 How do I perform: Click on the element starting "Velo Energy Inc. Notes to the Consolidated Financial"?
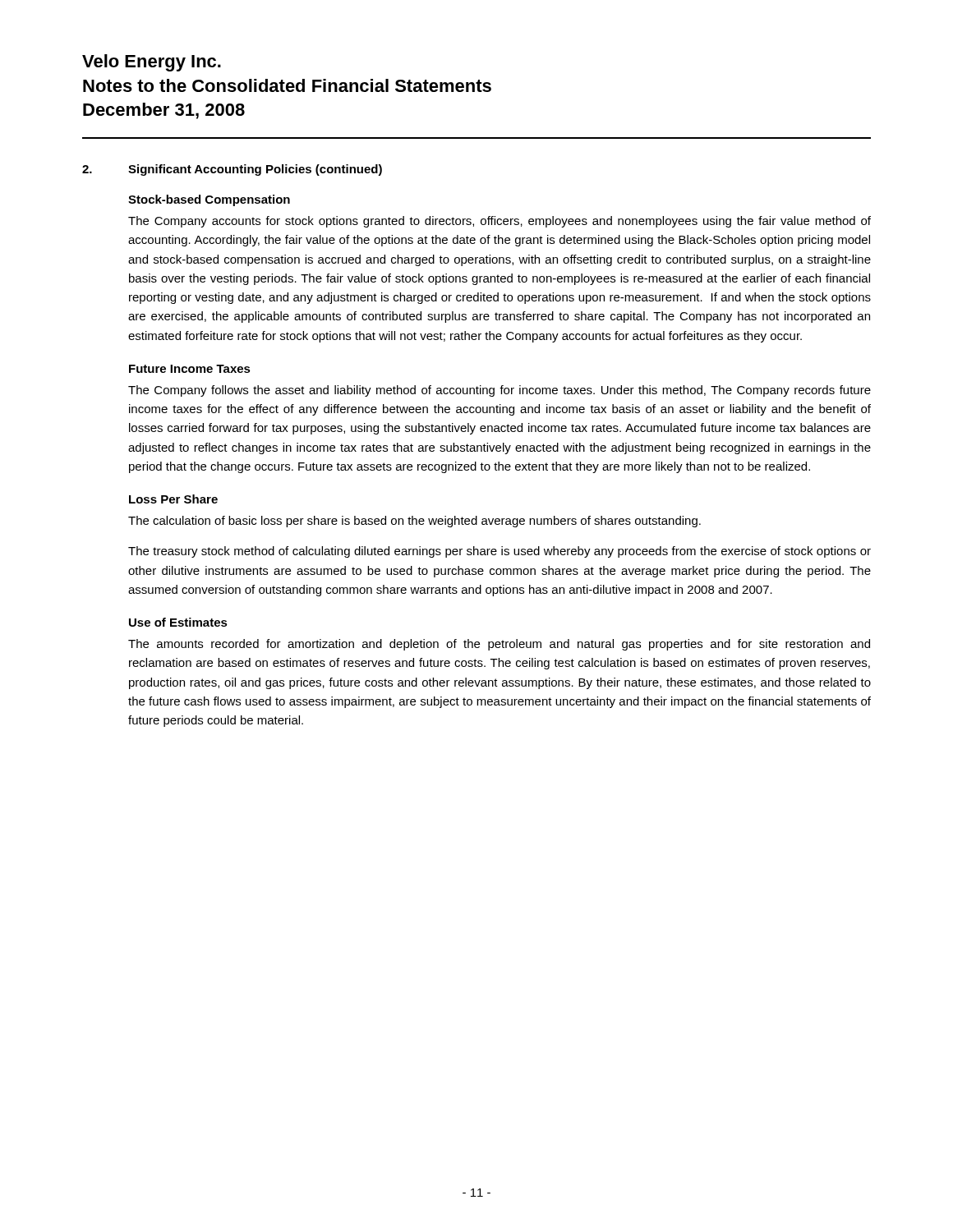(x=476, y=86)
